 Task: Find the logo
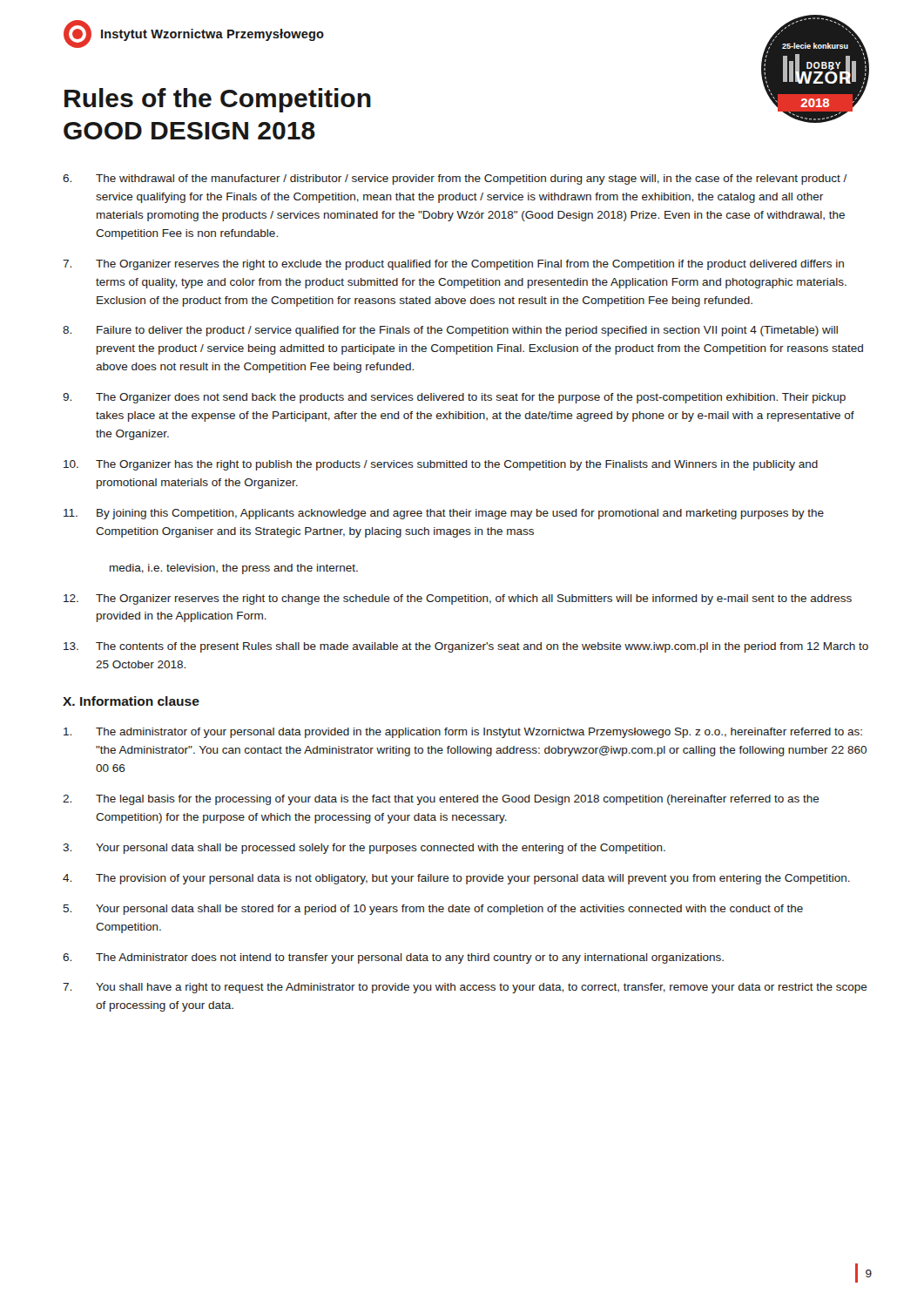[815, 69]
